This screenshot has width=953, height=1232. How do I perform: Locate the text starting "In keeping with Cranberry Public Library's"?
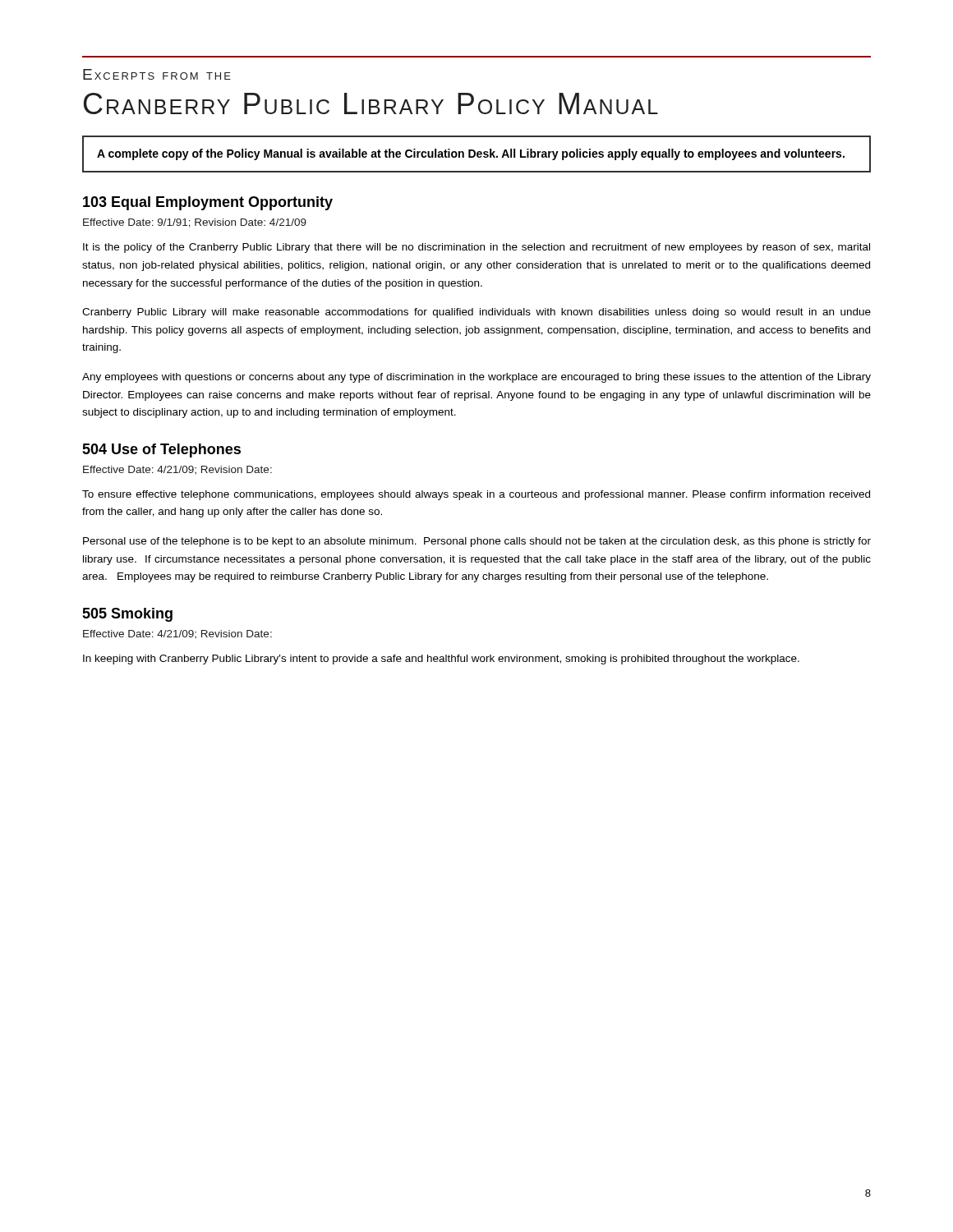click(441, 658)
